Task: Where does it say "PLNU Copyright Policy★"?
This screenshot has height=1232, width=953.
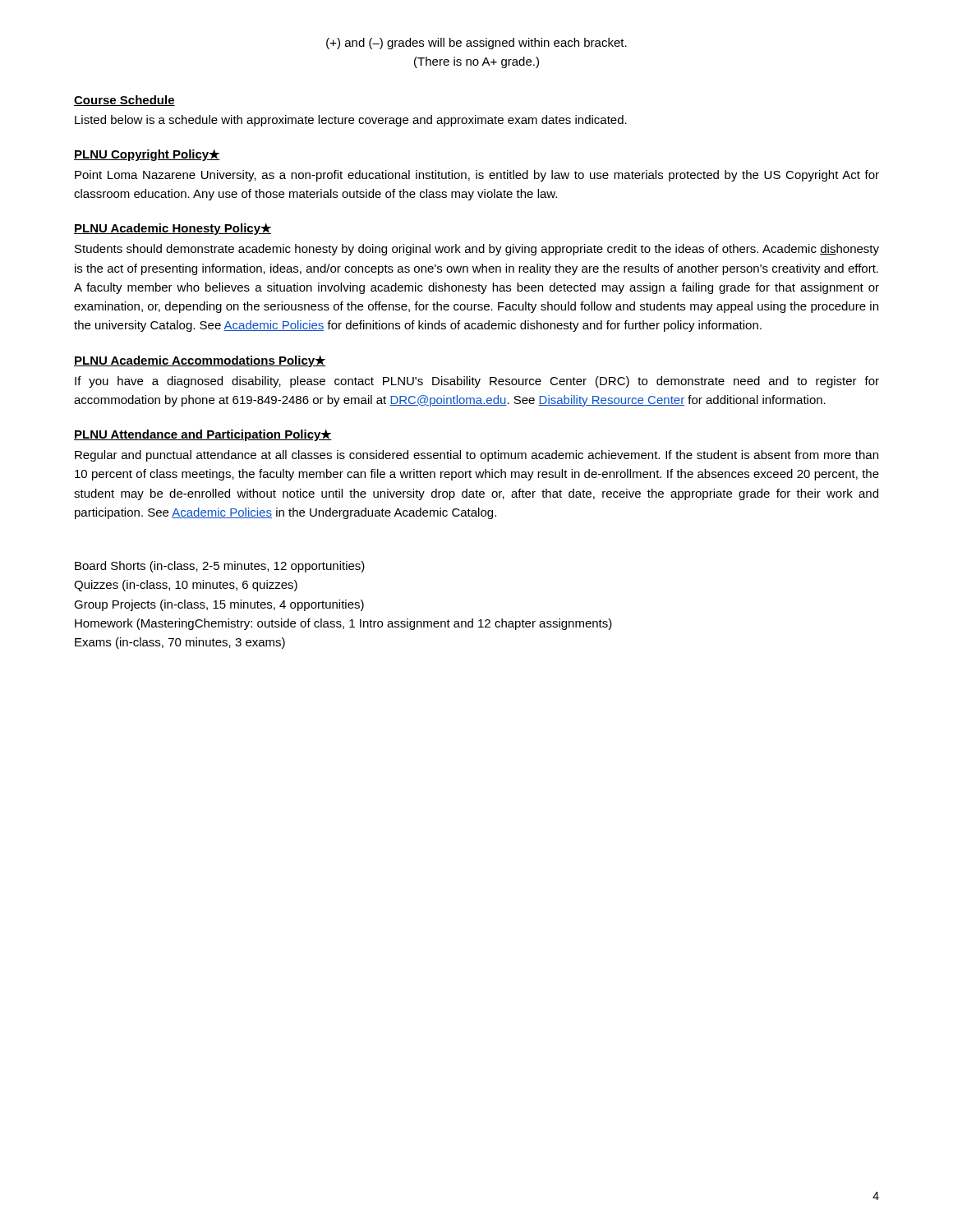Action: [x=147, y=154]
